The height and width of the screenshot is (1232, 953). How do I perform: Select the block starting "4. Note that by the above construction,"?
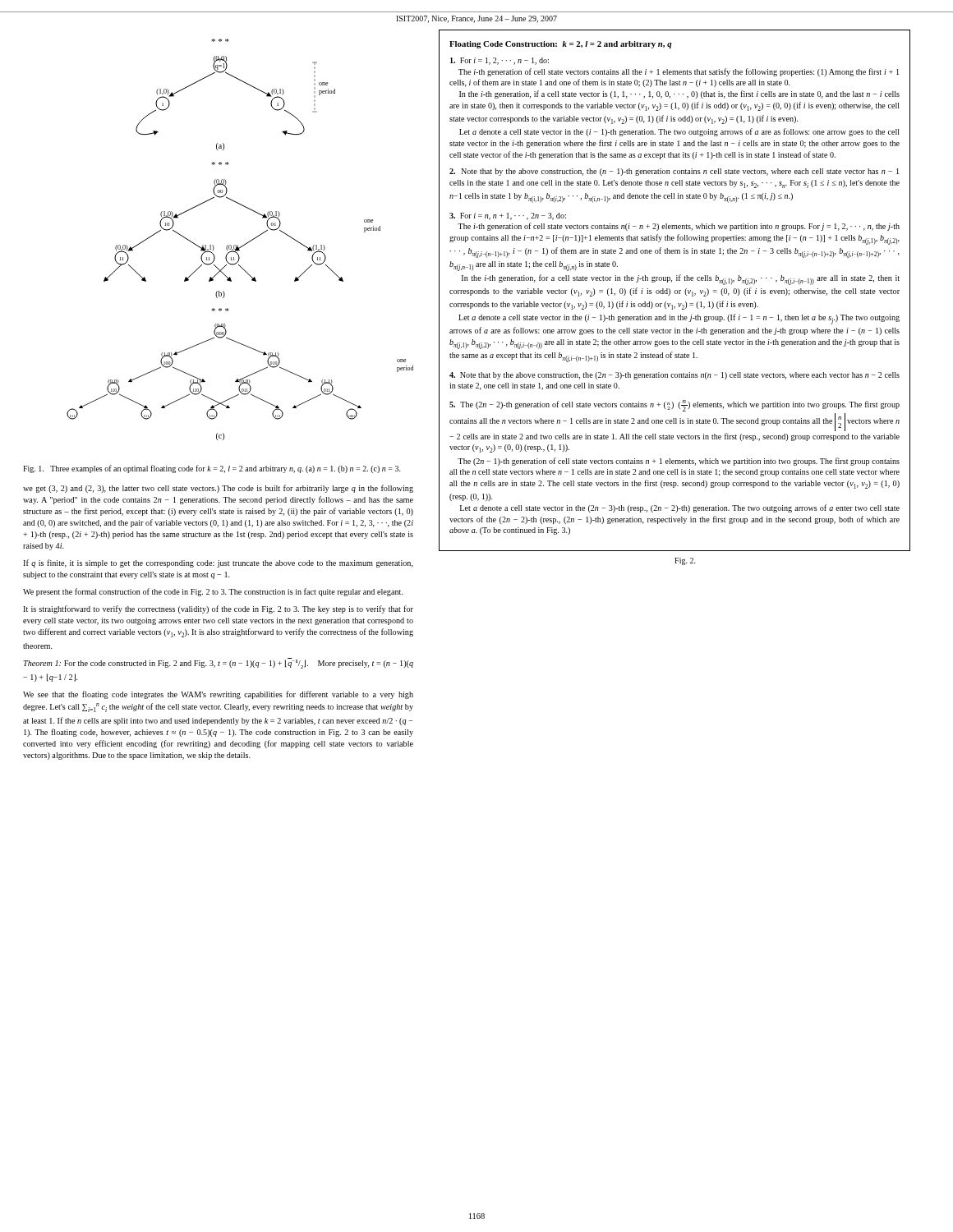click(675, 380)
